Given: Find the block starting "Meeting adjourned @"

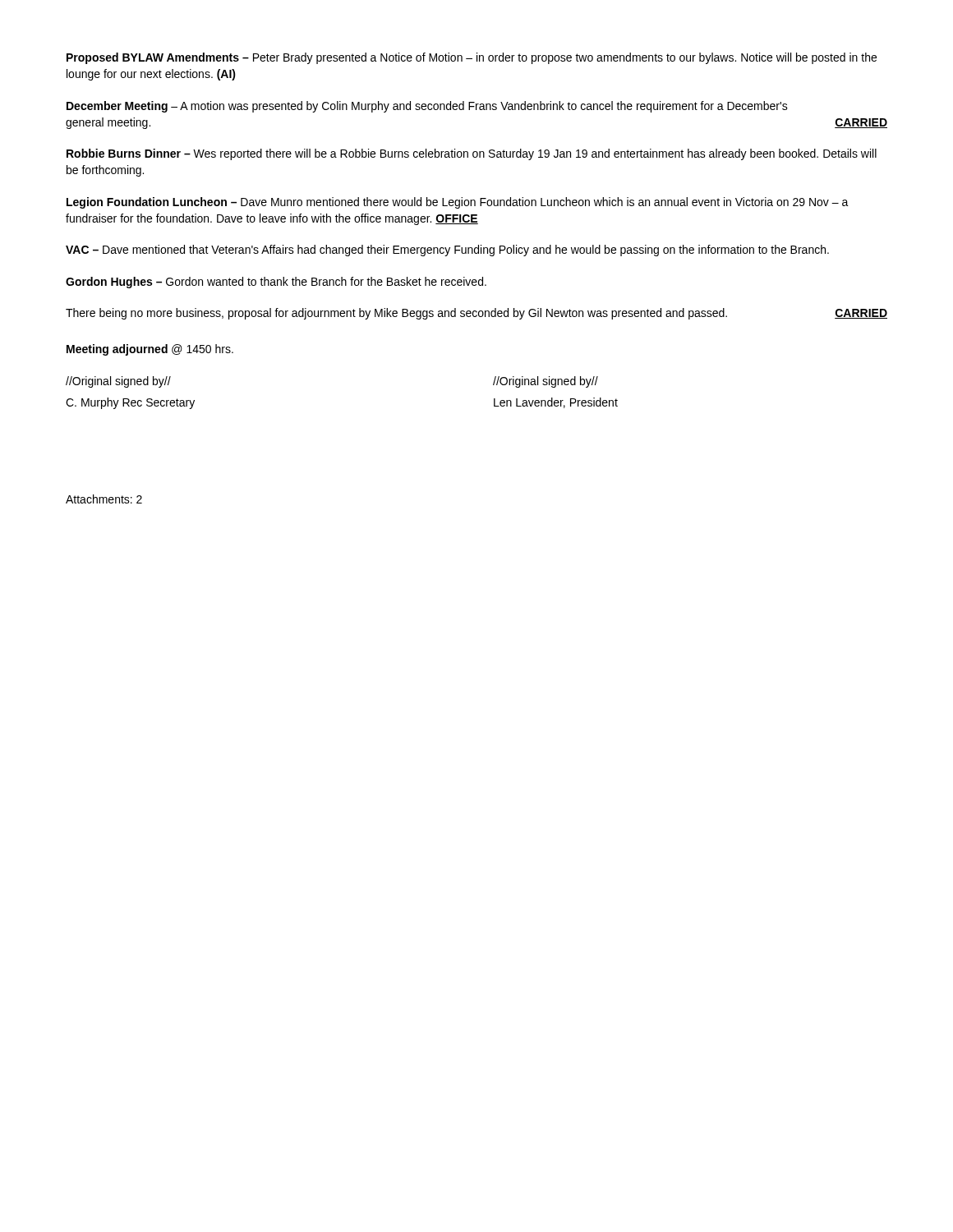Looking at the screenshot, I should pos(150,349).
